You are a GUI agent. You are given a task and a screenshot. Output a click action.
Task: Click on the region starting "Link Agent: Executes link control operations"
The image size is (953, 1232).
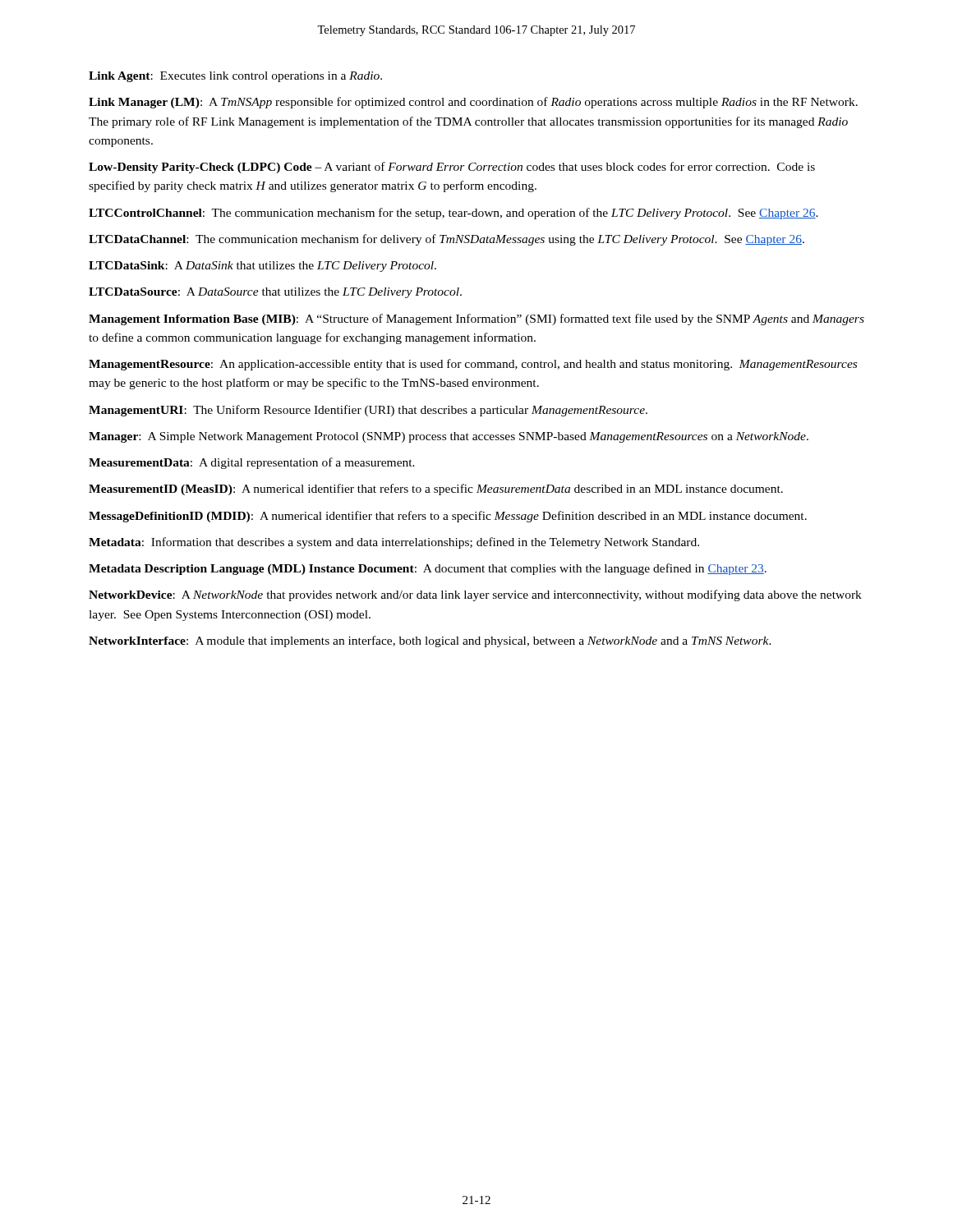235,77
